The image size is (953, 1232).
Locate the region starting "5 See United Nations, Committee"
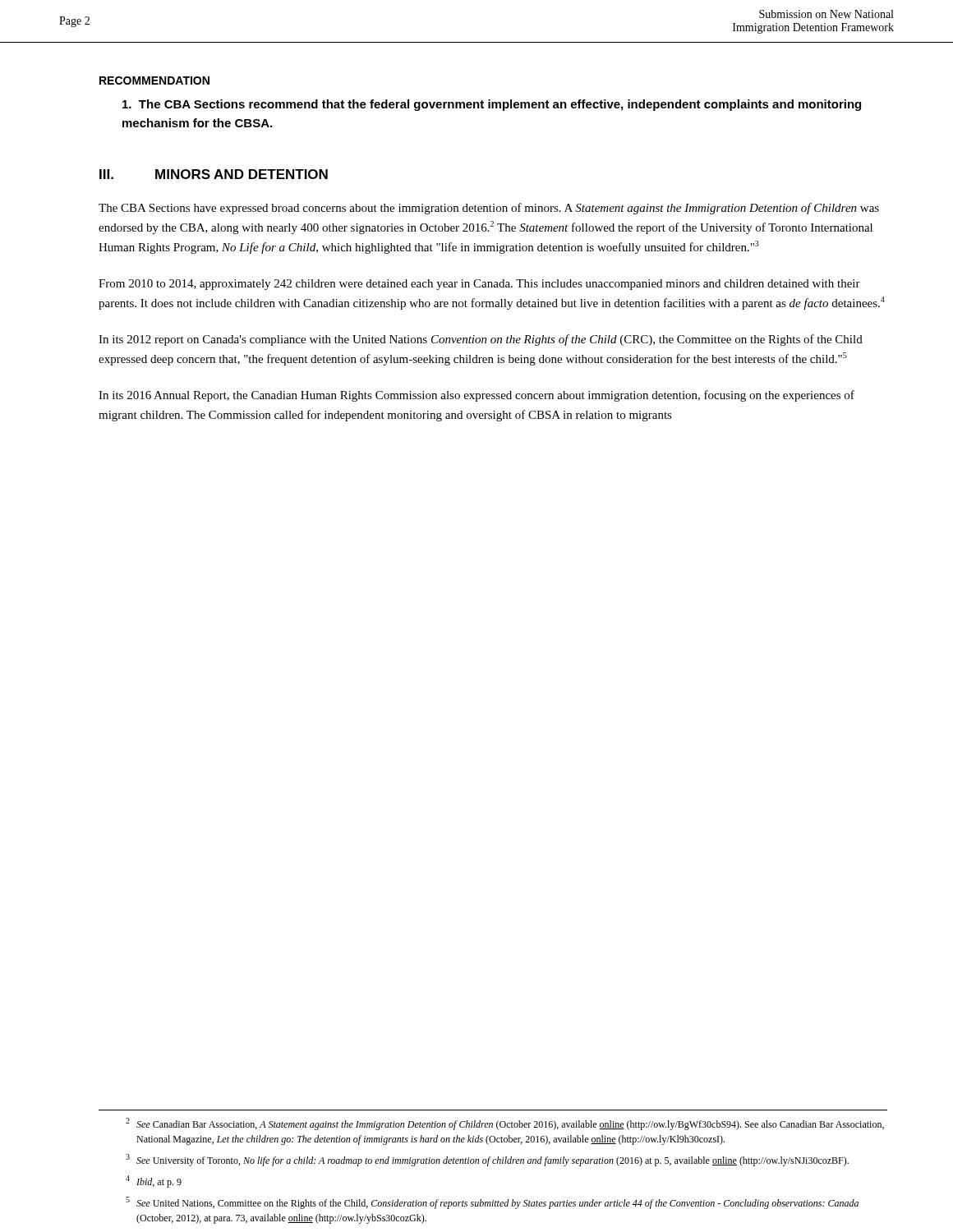point(493,1211)
